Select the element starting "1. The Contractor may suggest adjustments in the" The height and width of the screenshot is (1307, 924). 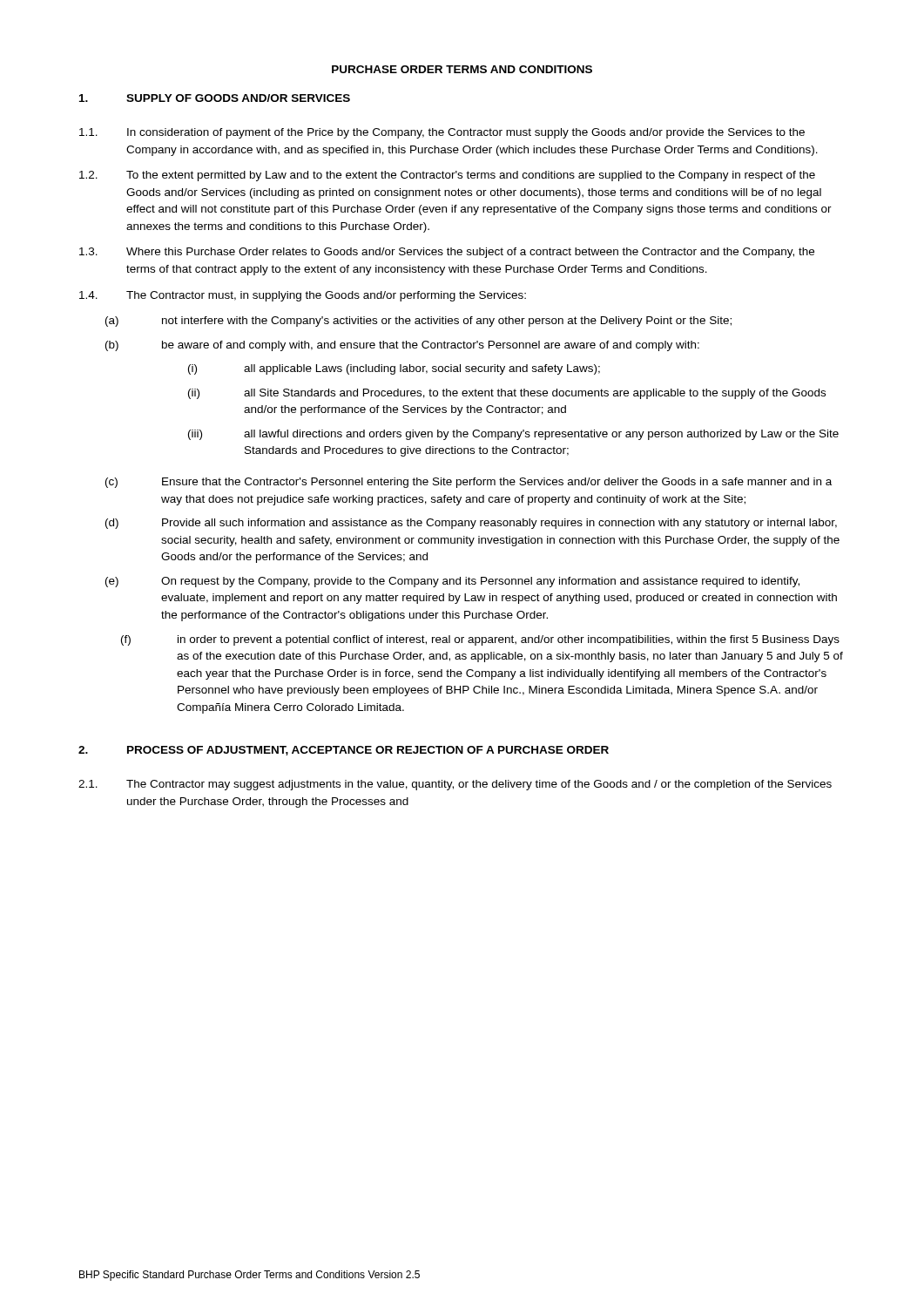[462, 793]
